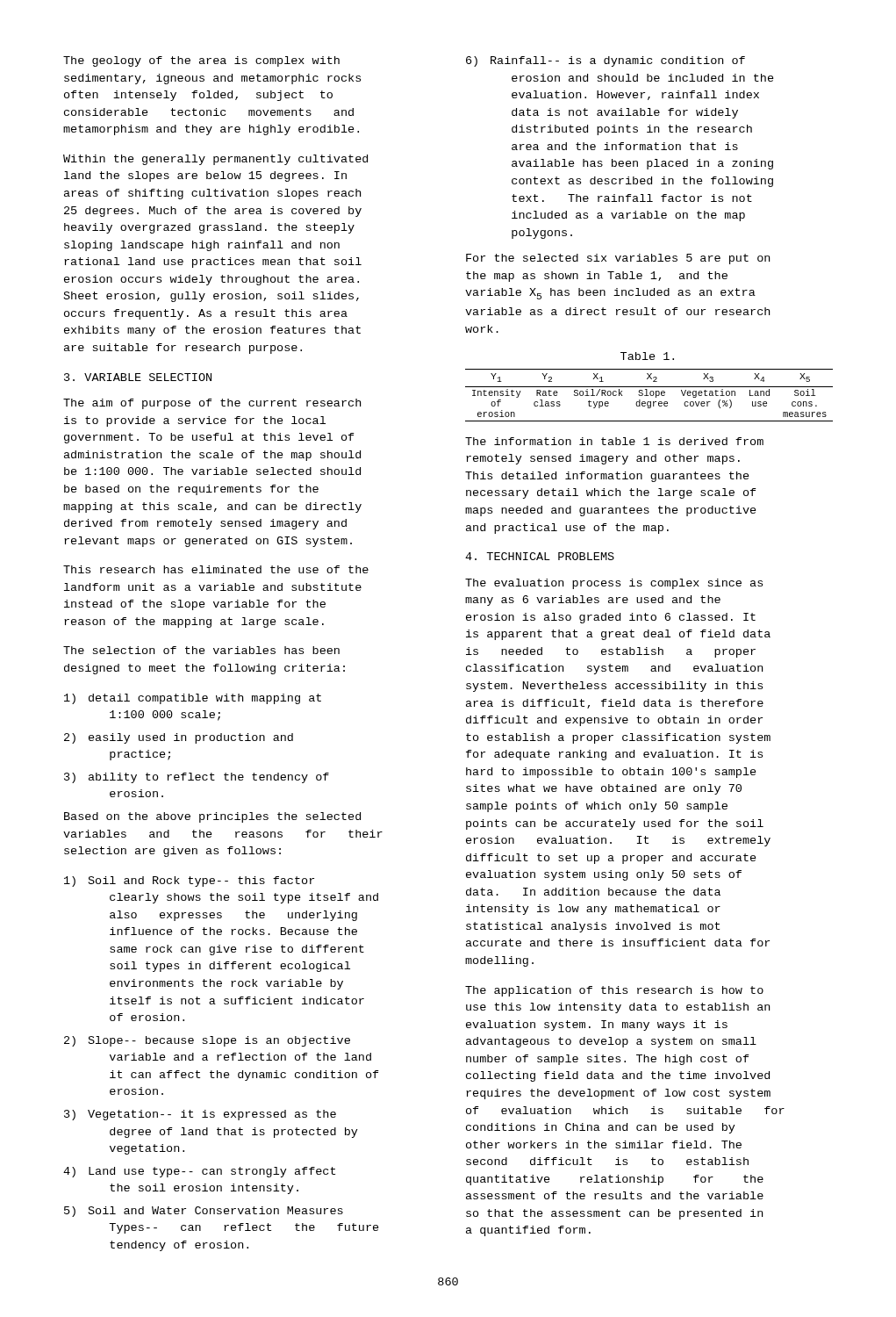This screenshot has height=1317, width=896.
Task: Select the list item containing "4) Land use type-- can strongly affect"
Action: tap(247, 1180)
